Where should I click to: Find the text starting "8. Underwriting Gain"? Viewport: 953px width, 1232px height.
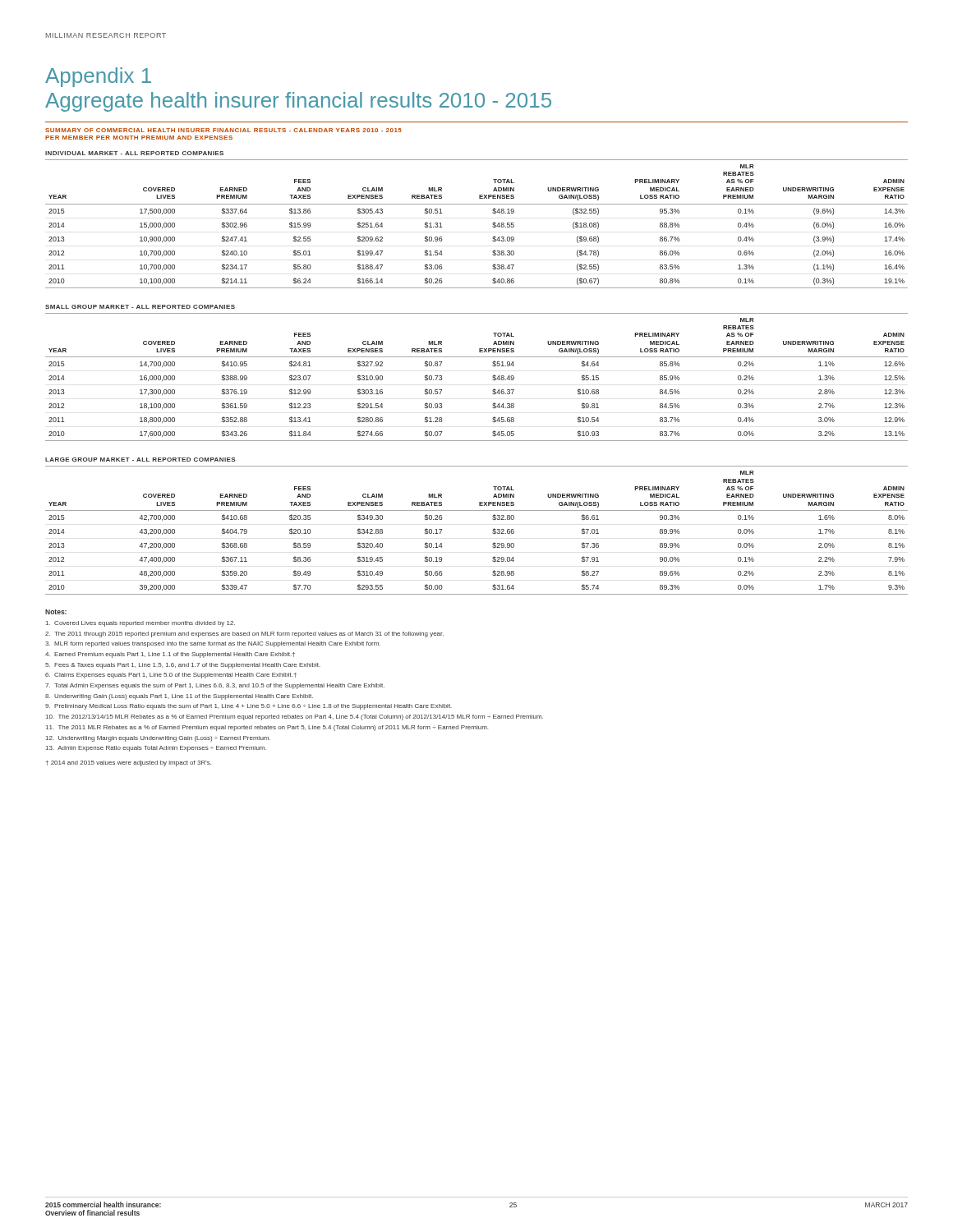179,696
